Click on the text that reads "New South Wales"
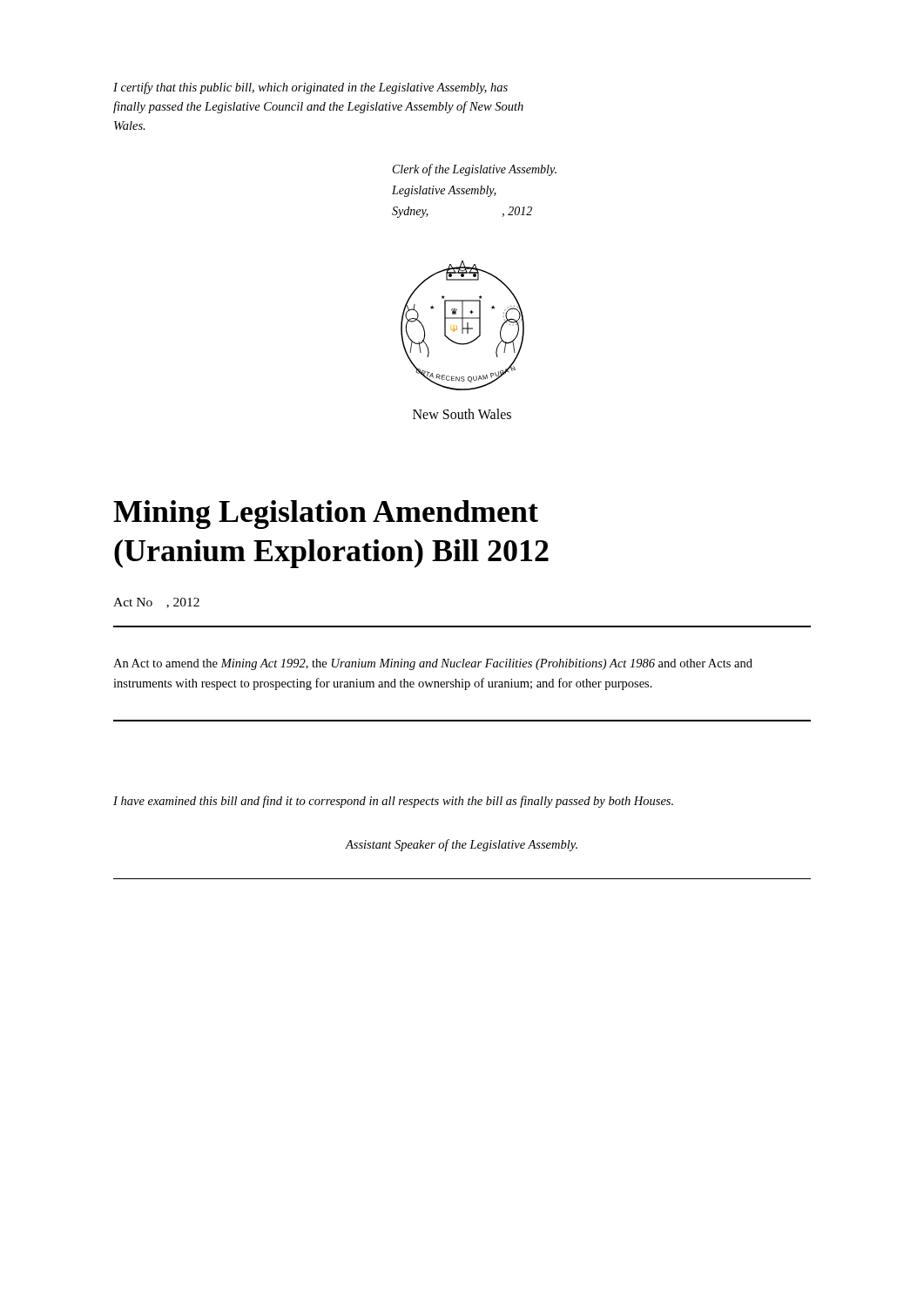924x1307 pixels. tap(462, 414)
